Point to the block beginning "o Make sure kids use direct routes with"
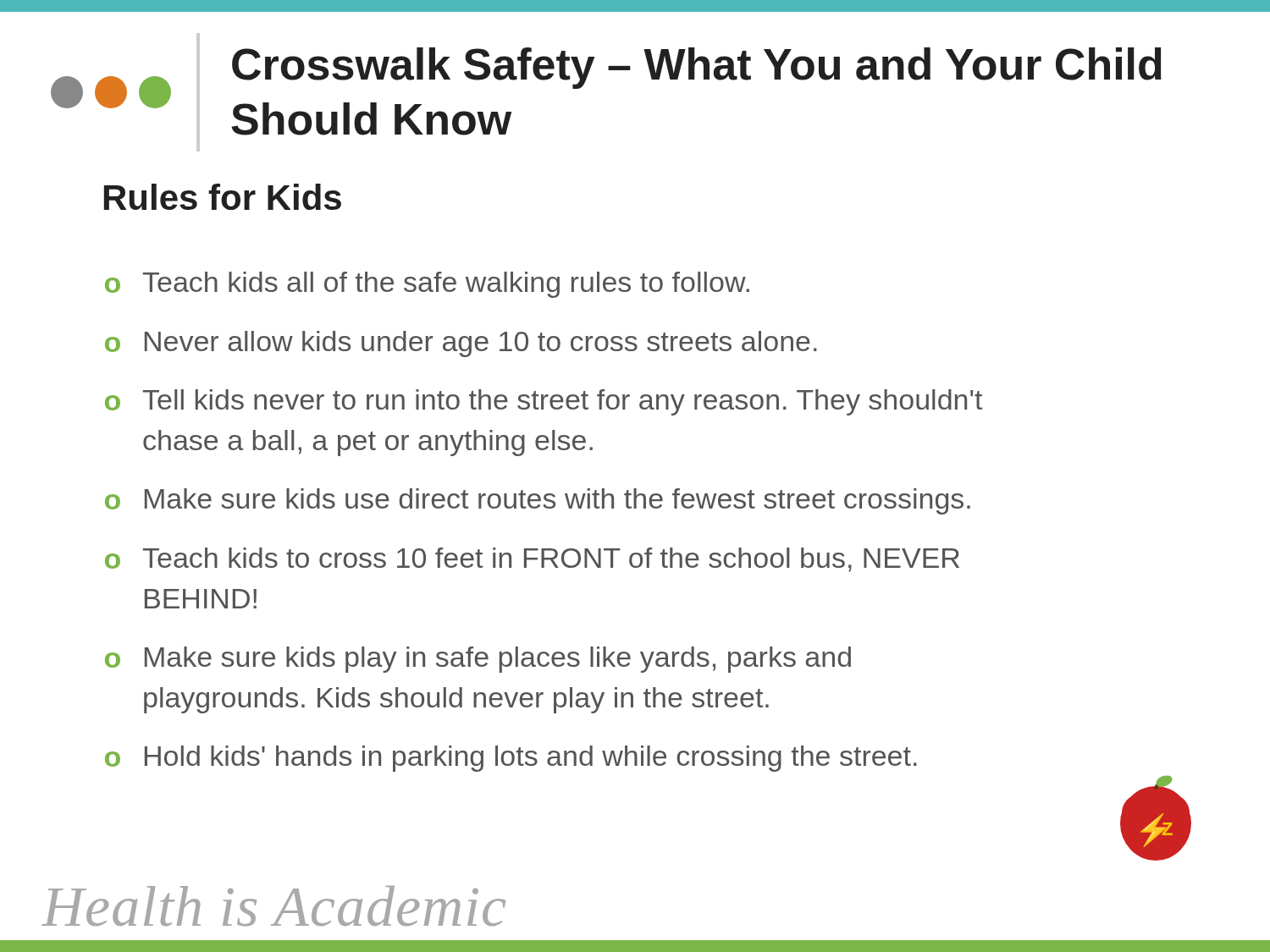The height and width of the screenshot is (952, 1270). tap(537, 499)
